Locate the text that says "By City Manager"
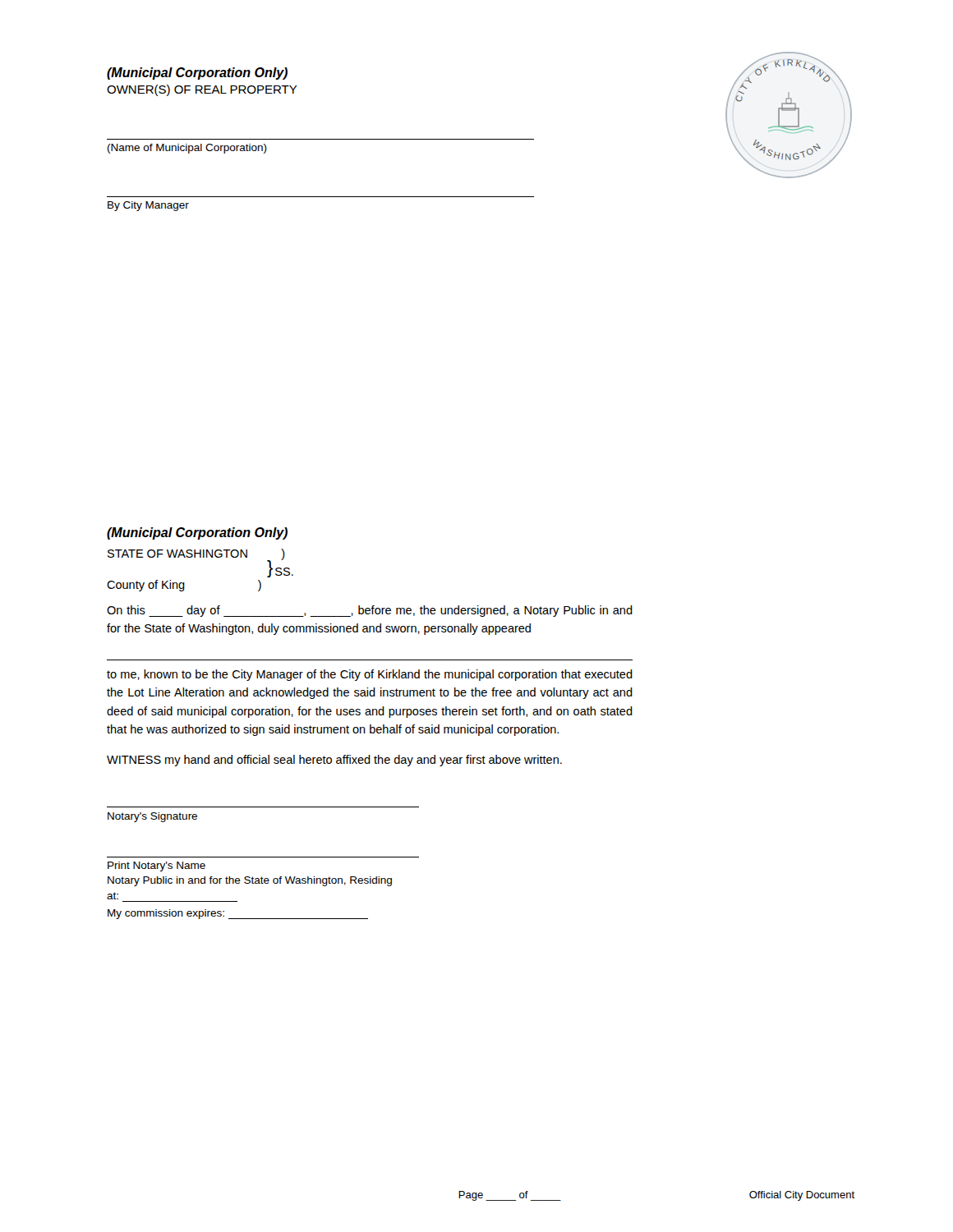Viewport: 953px width, 1232px height. pos(148,205)
